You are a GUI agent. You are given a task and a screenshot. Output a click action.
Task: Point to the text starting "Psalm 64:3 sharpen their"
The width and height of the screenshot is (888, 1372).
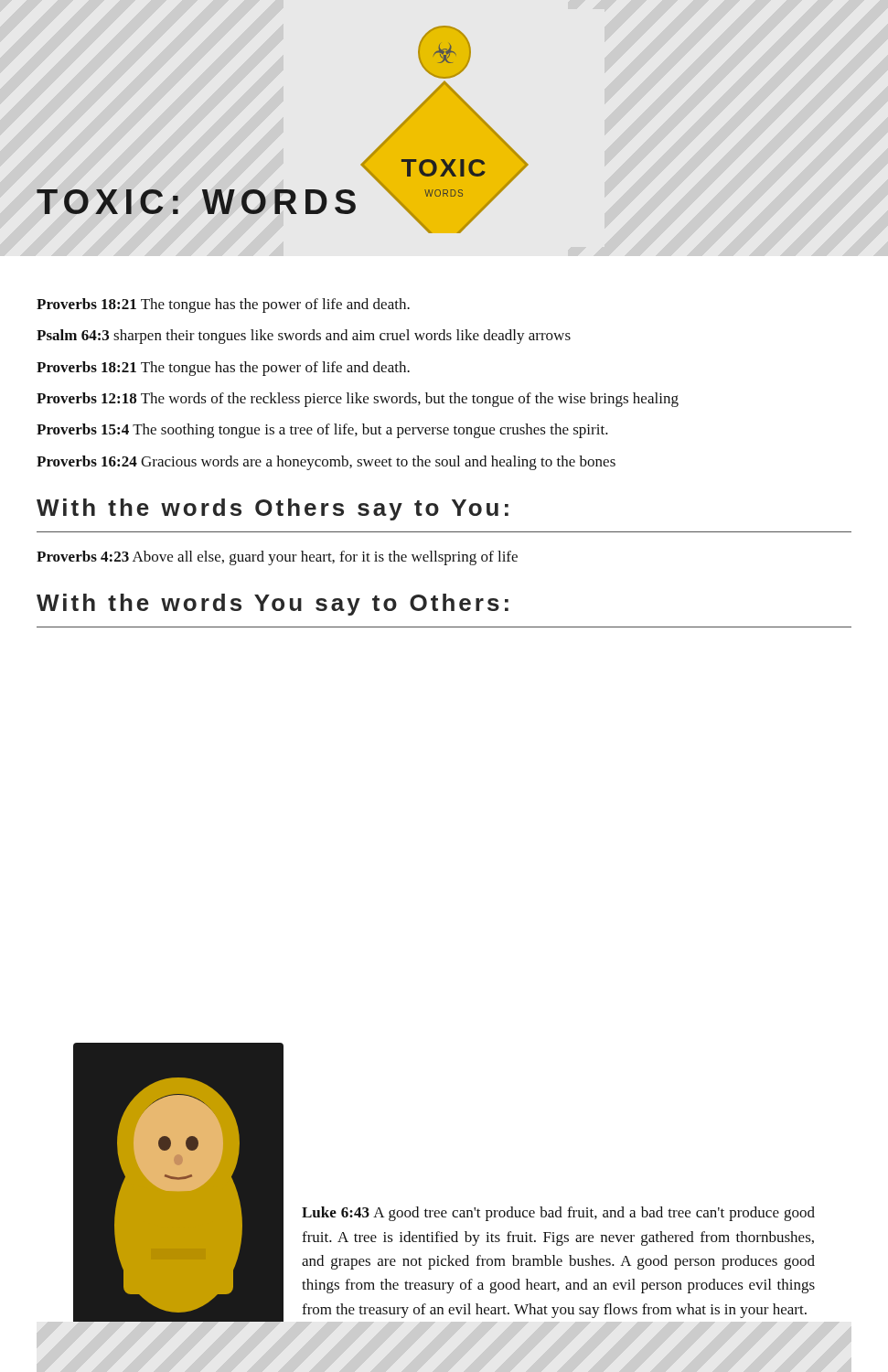[x=304, y=336]
